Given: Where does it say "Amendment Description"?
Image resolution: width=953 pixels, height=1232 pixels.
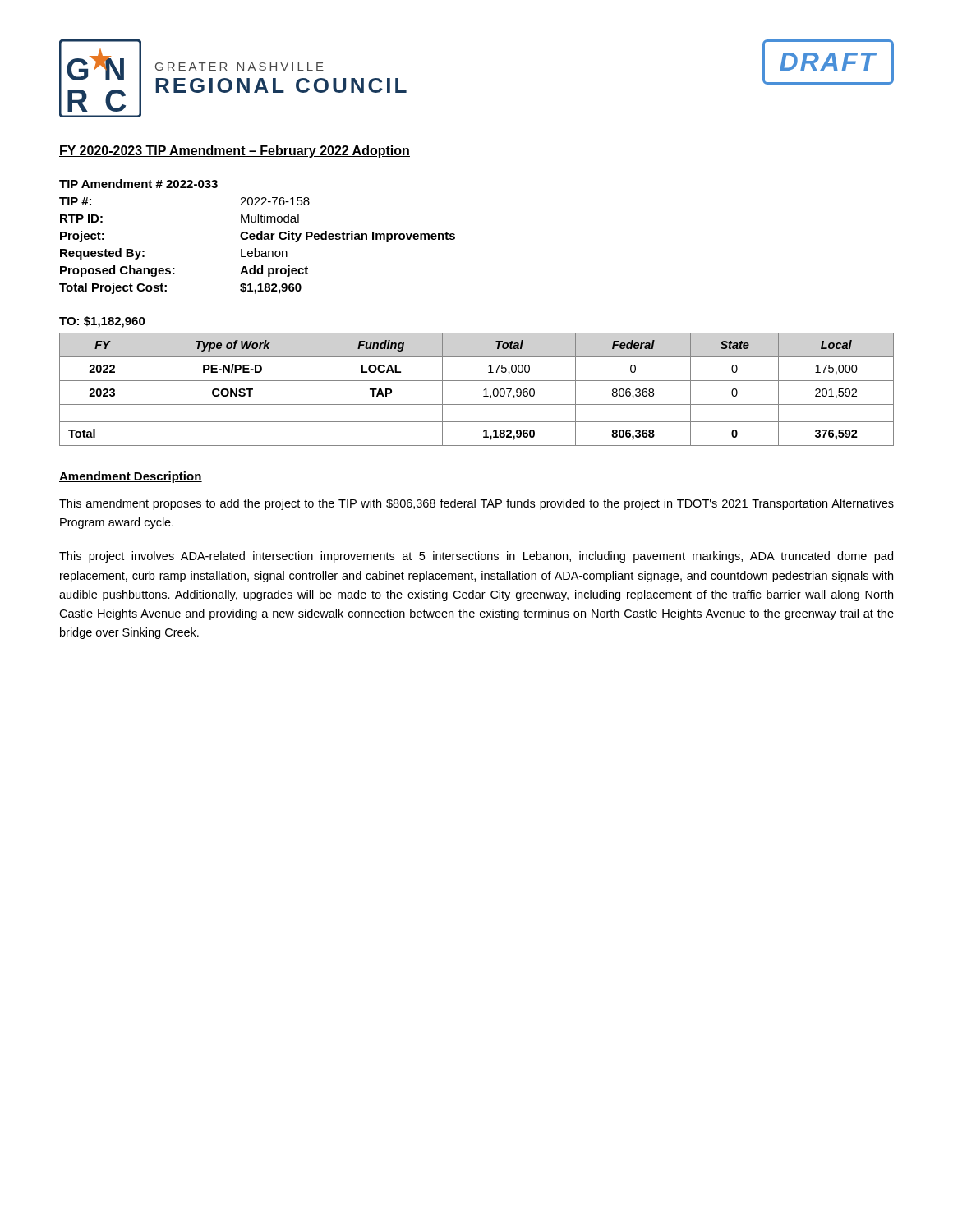Looking at the screenshot, I should [130, 476].
